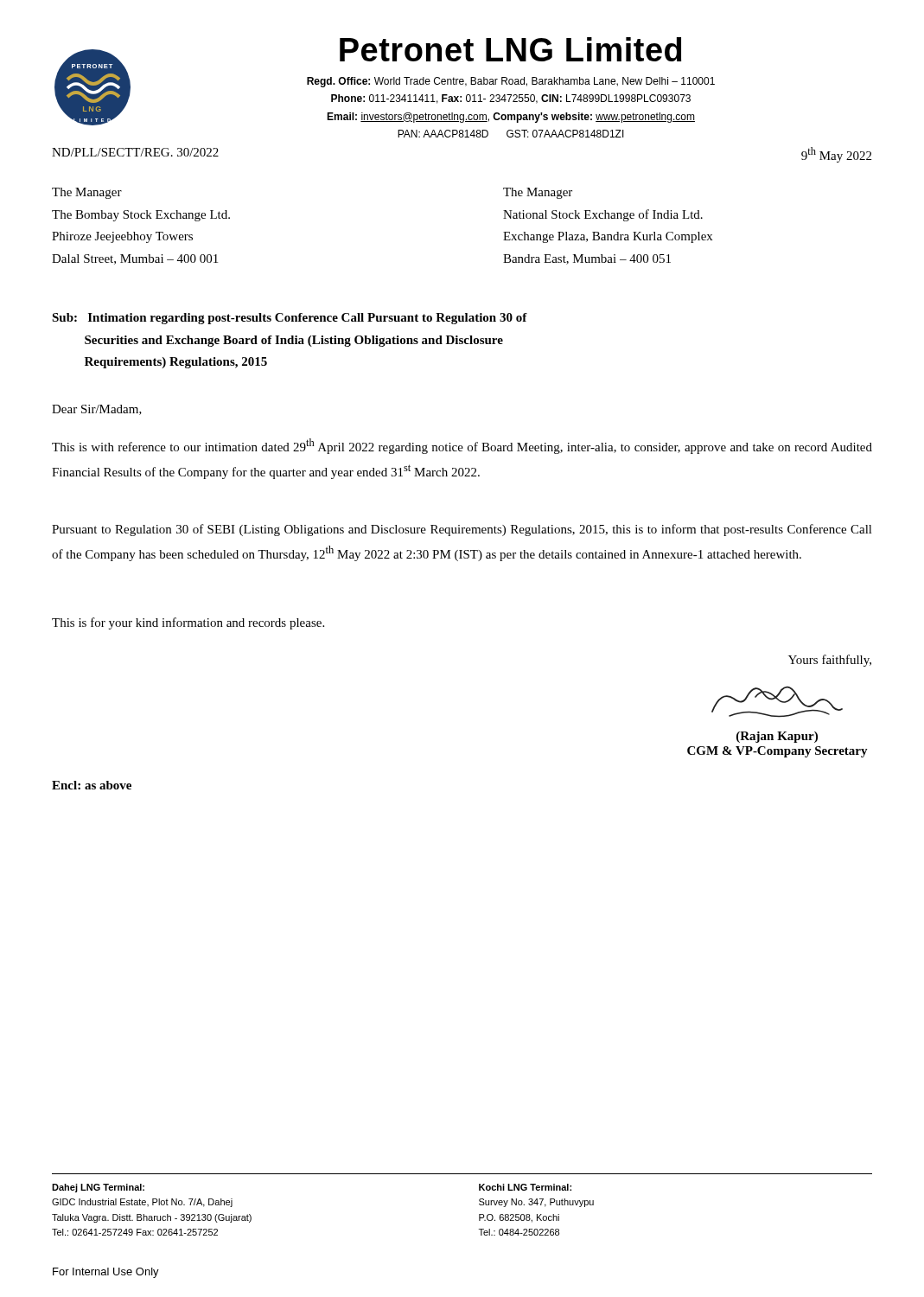Point to the passage starting "Encl: as above"
Image resolution: width=924 pixels, height=1297 pixels.
click(92, 785)
